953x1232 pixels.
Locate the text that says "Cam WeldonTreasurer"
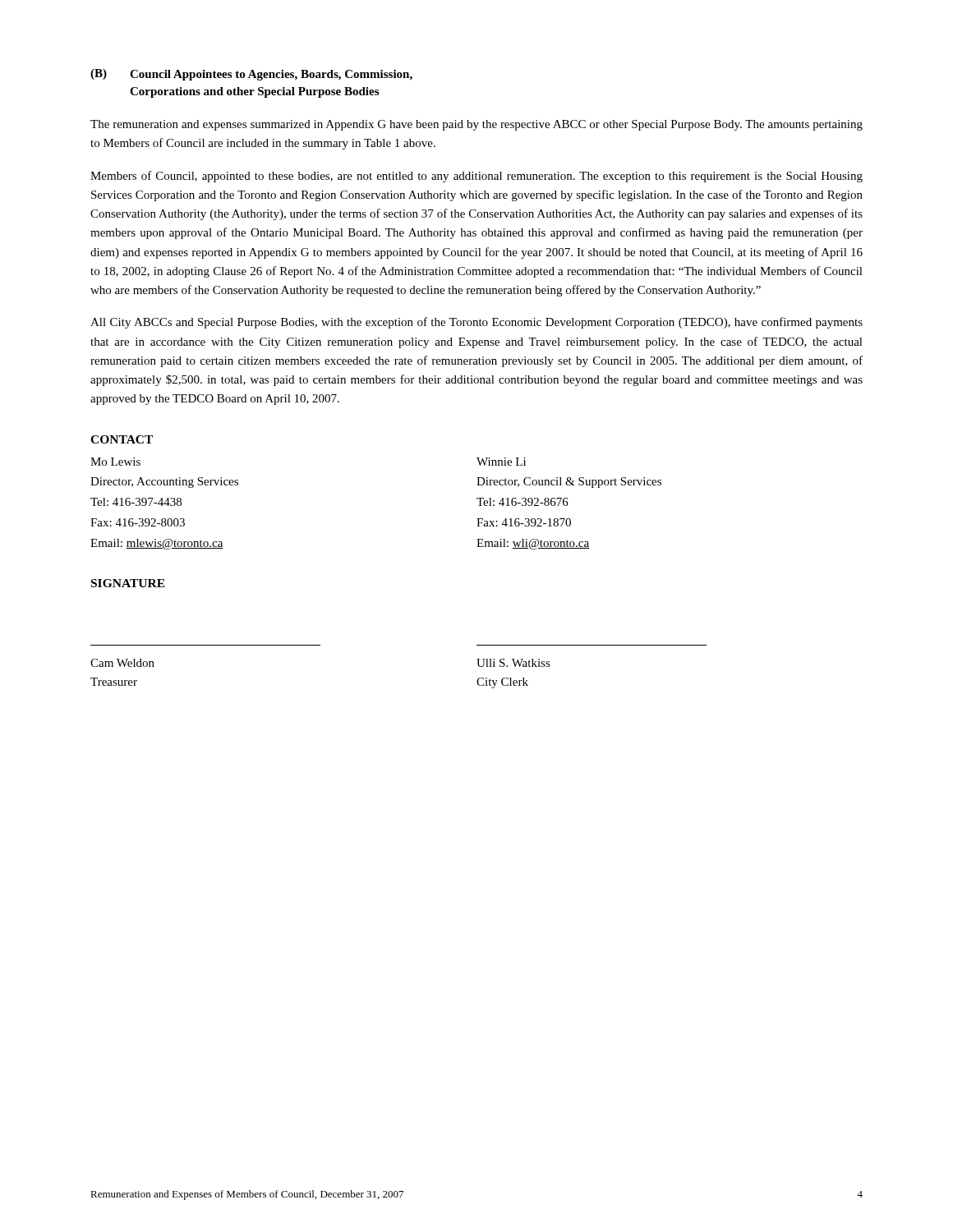122,672
